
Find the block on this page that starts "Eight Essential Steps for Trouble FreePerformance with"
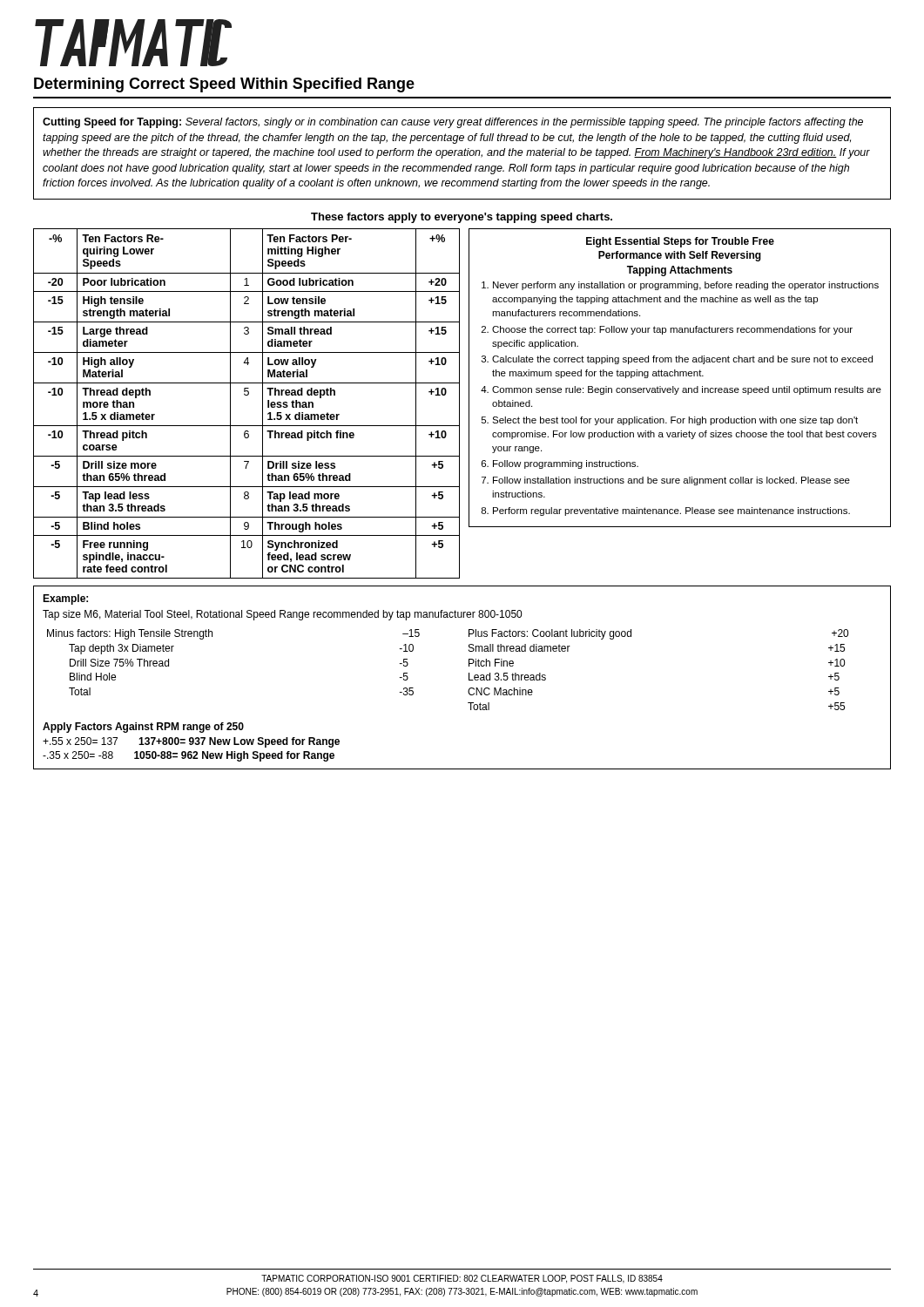coord(680,376)
